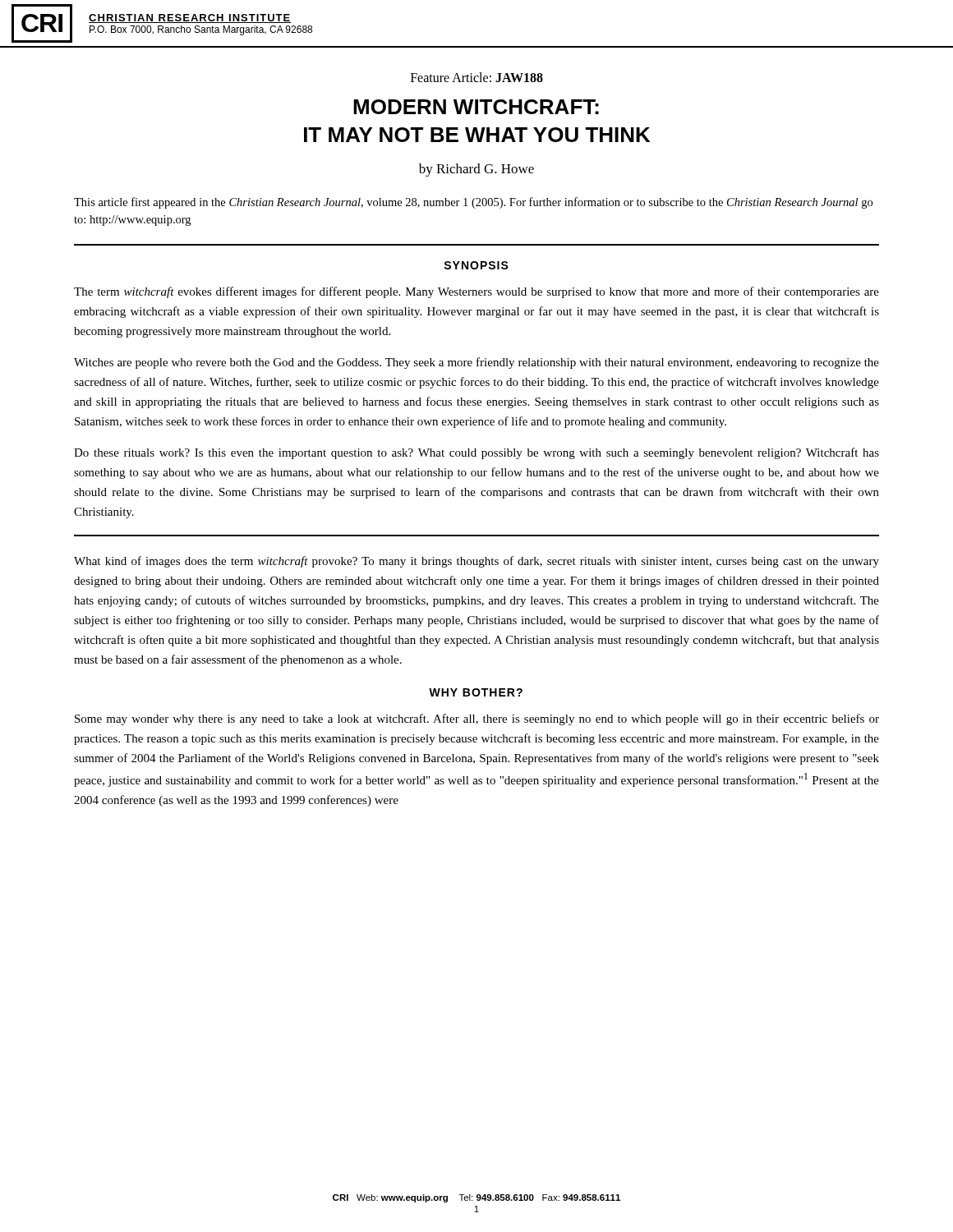Click on the region starting "What kind of images does the"
This screenshot has width=953, height=1232.
pos(476,610)
